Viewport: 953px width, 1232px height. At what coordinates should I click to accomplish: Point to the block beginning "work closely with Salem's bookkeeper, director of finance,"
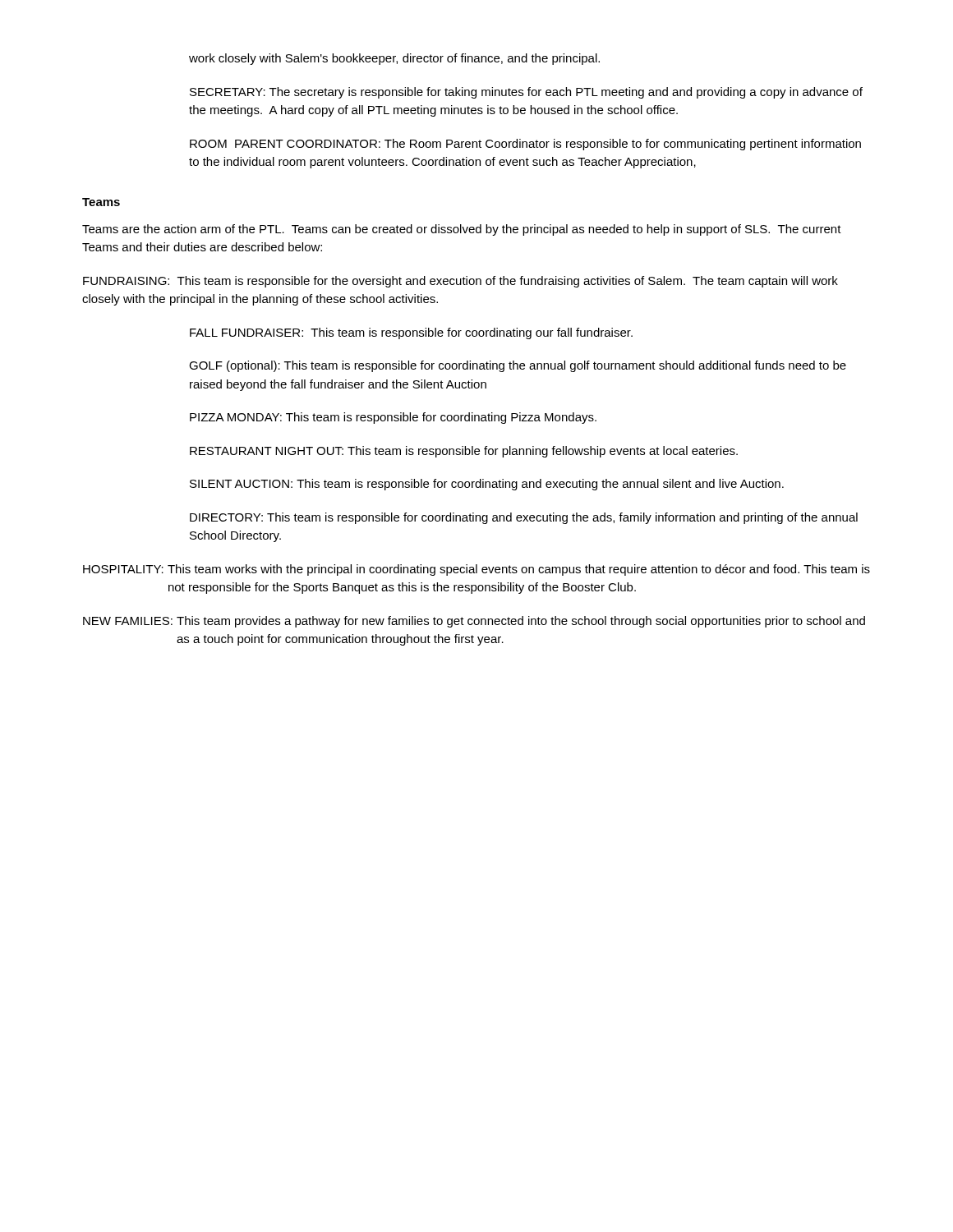click(x=395, y=58)
